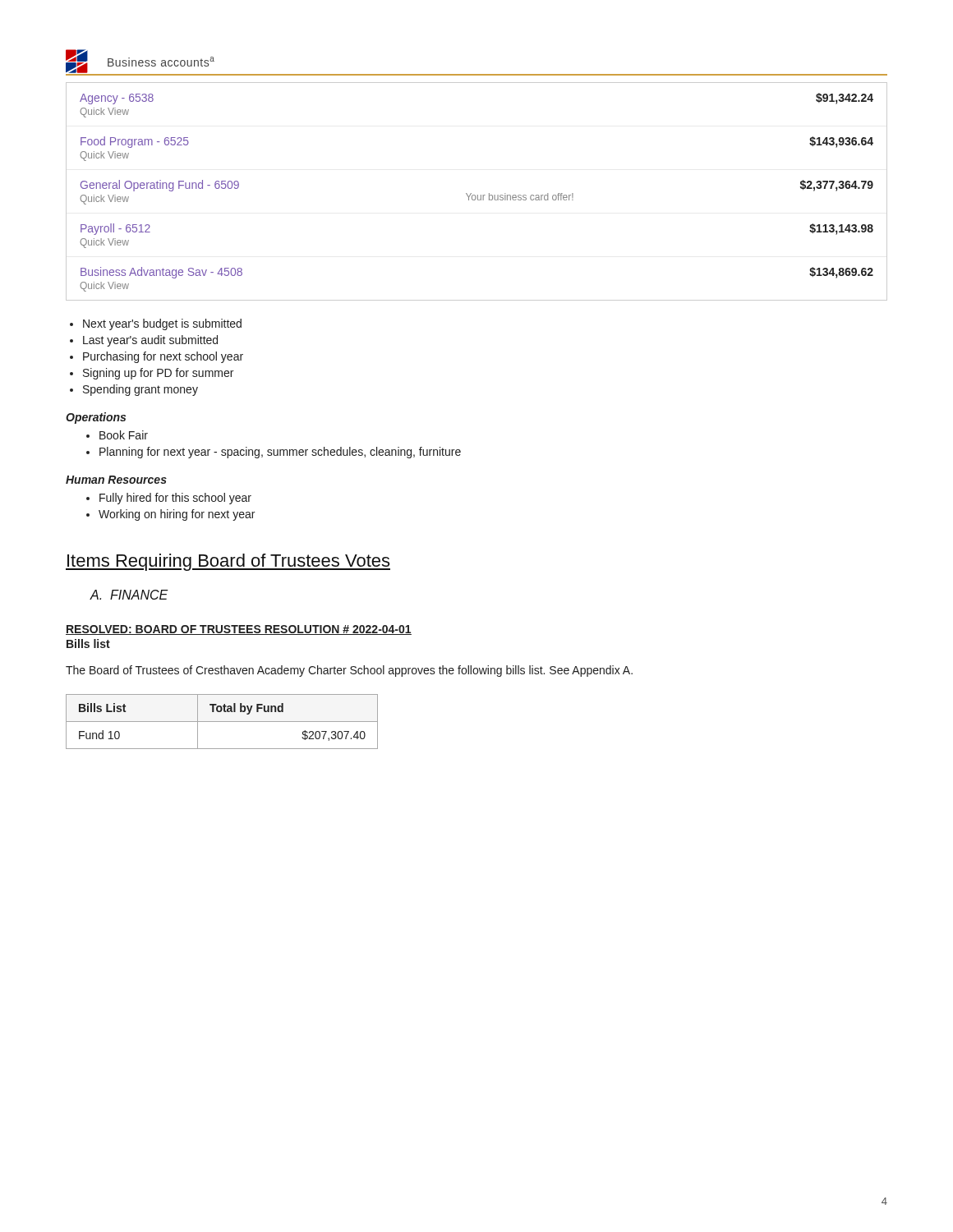
Task: Where is the passage that starts "The Board of"?
Action: [350, 670]
